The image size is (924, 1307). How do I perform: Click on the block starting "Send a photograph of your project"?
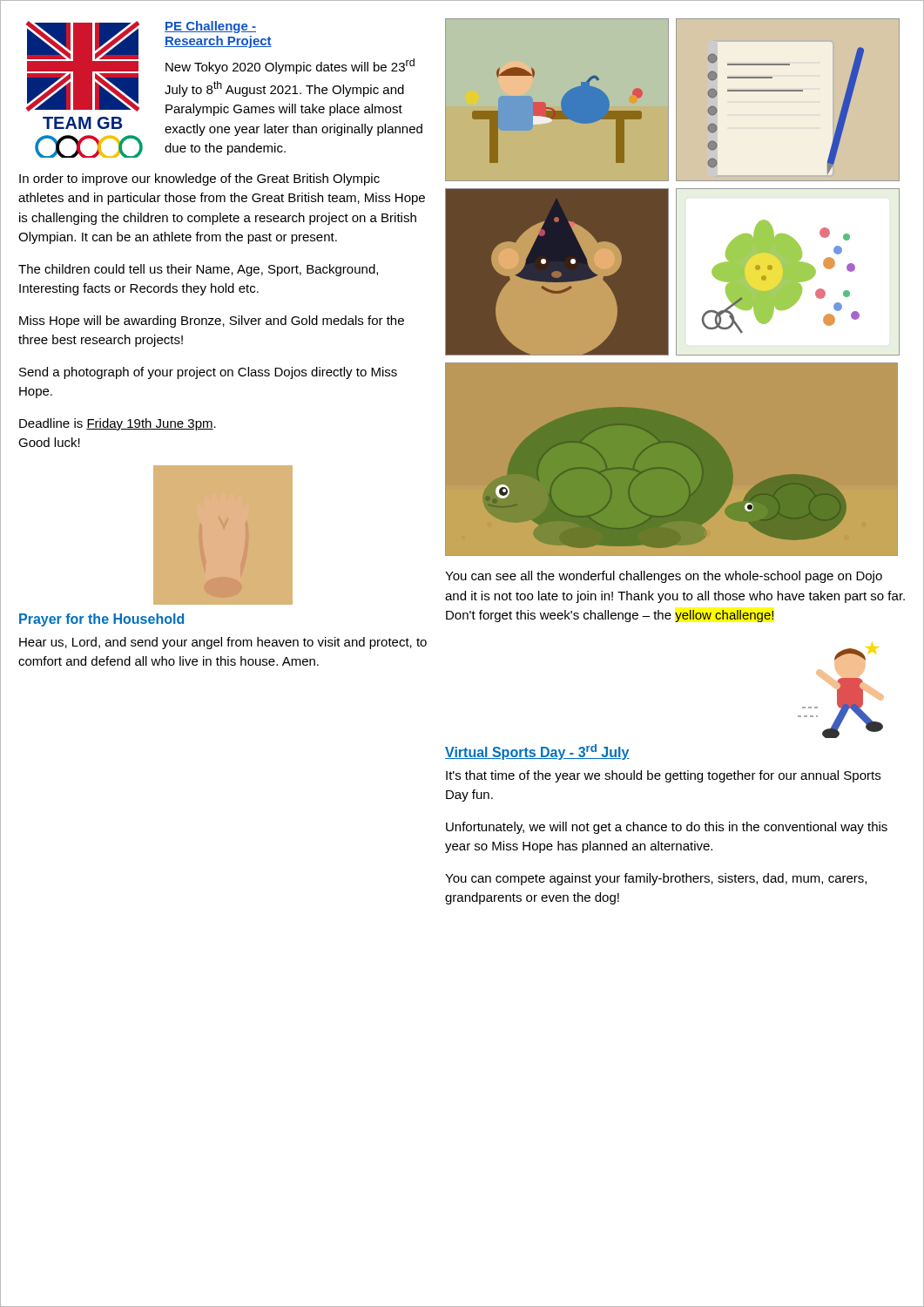pos(208,381)
